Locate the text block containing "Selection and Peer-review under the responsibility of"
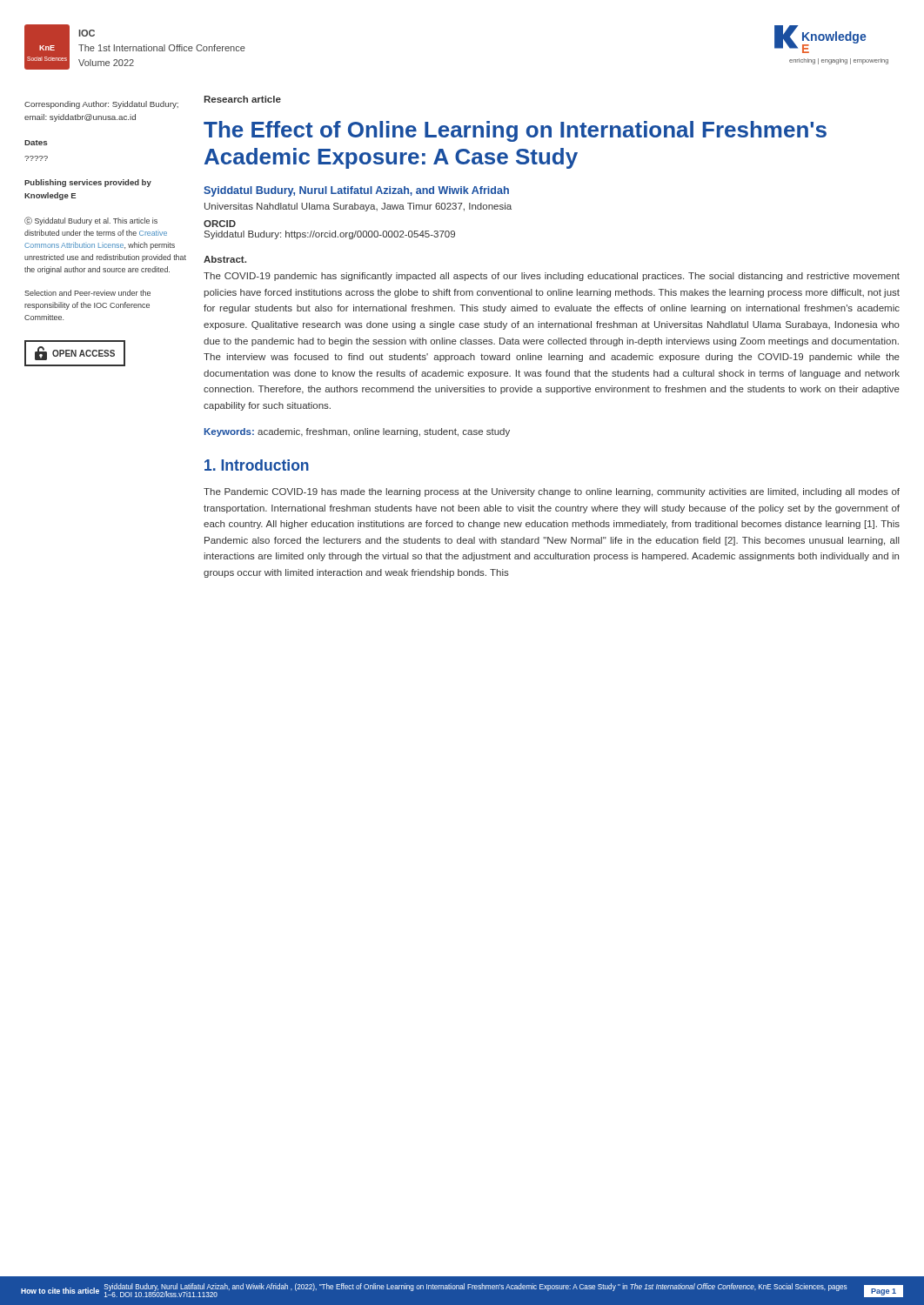Screen dimensions: 1305x924 [x=88, y=306]
